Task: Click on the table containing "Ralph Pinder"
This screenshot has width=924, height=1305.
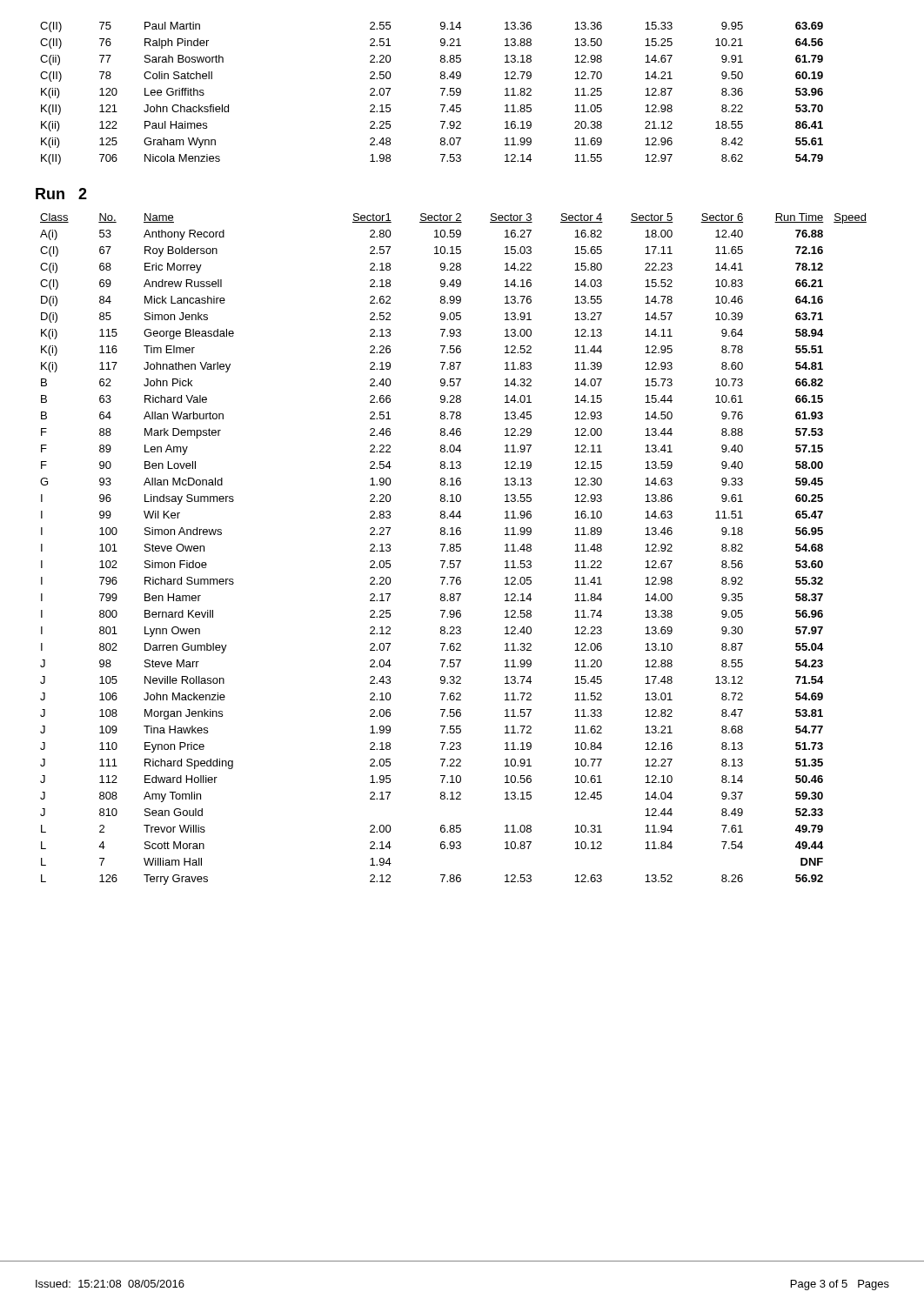Action: click(x=462, y=92)
